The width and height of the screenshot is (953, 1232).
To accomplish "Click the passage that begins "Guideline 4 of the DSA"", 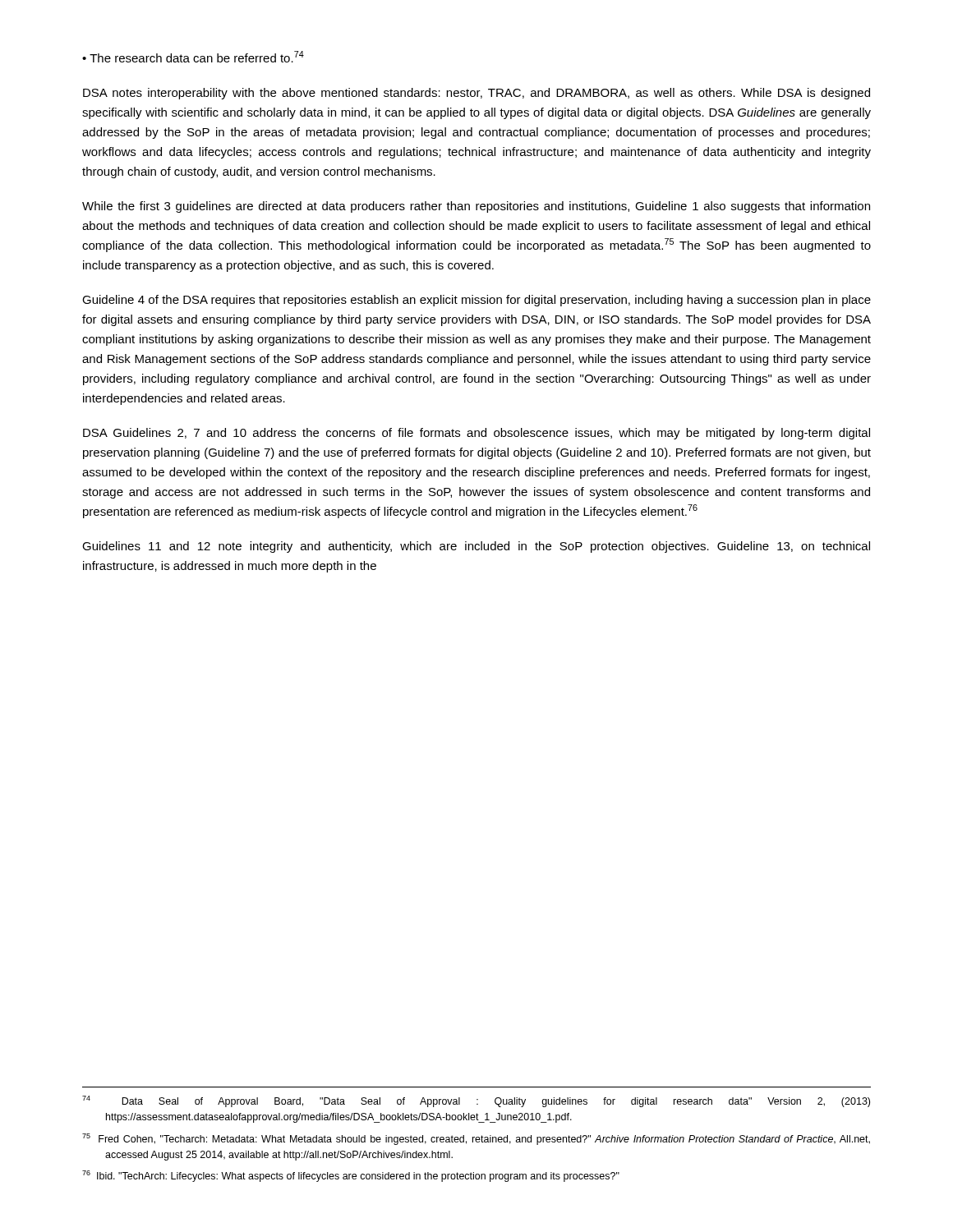I will (x=476, y=348).
